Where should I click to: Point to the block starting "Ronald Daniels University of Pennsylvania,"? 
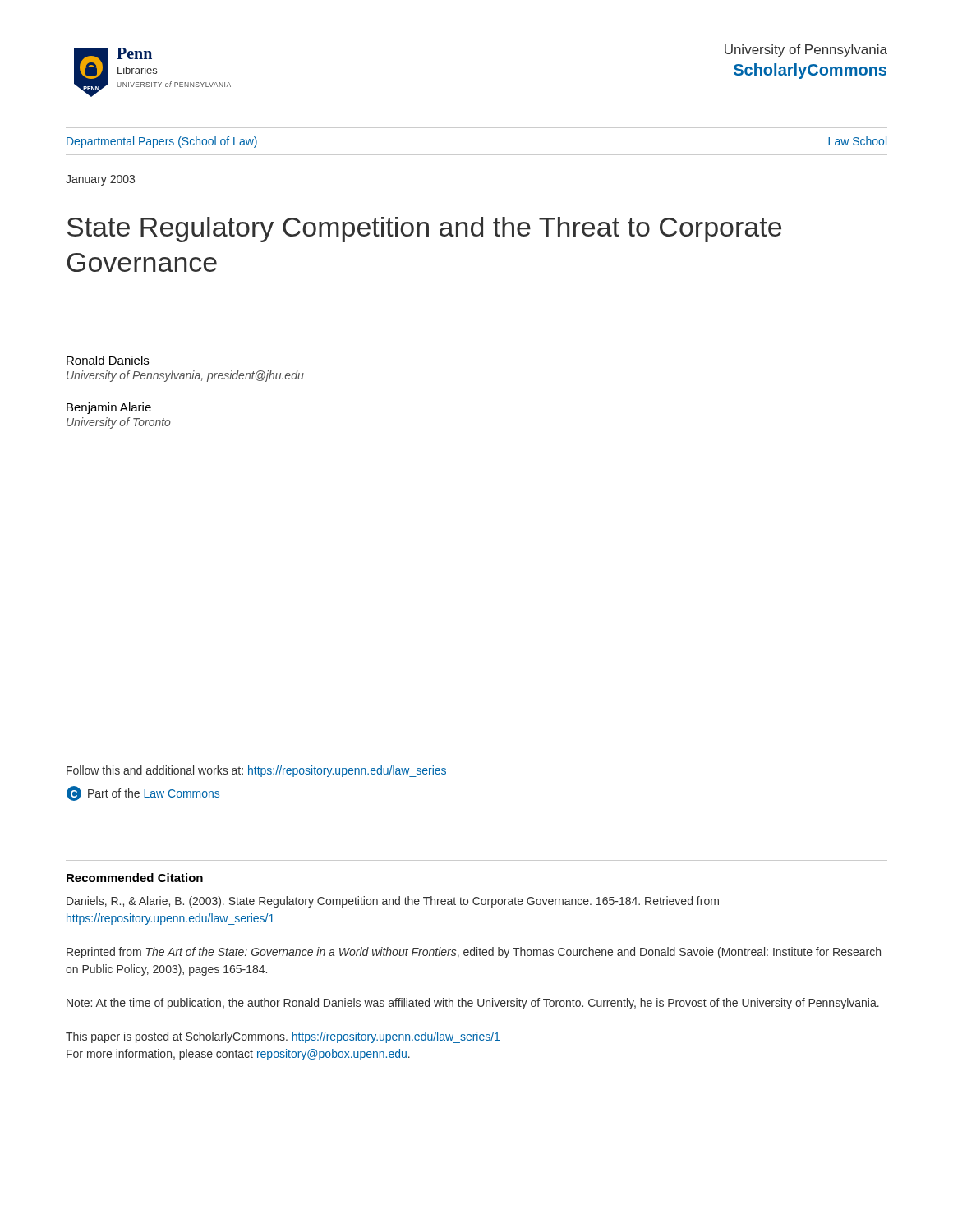point(185,368)
